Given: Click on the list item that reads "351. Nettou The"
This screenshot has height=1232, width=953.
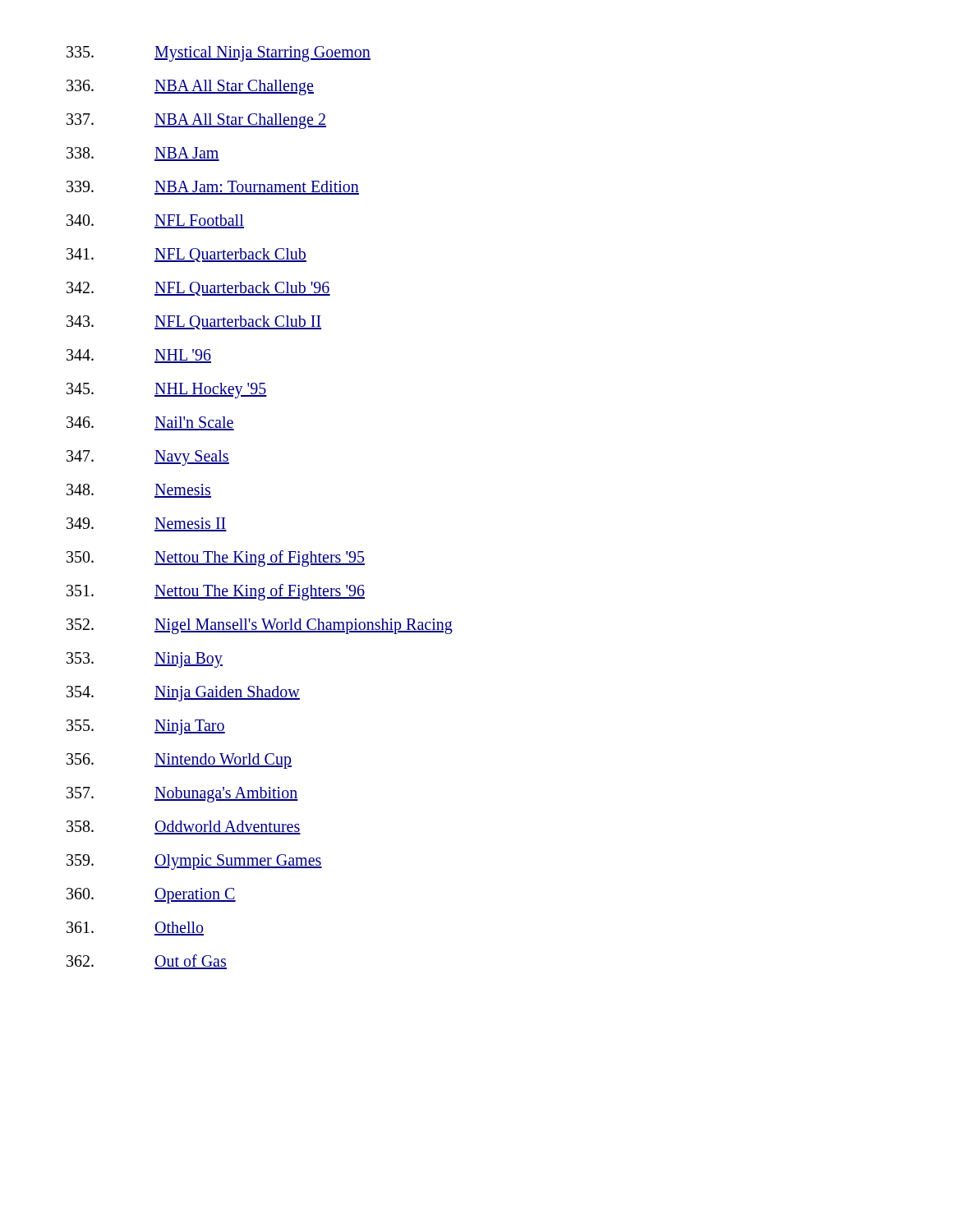Looking at the screenshot, I should pyautogui.click(x=215, y=591).
